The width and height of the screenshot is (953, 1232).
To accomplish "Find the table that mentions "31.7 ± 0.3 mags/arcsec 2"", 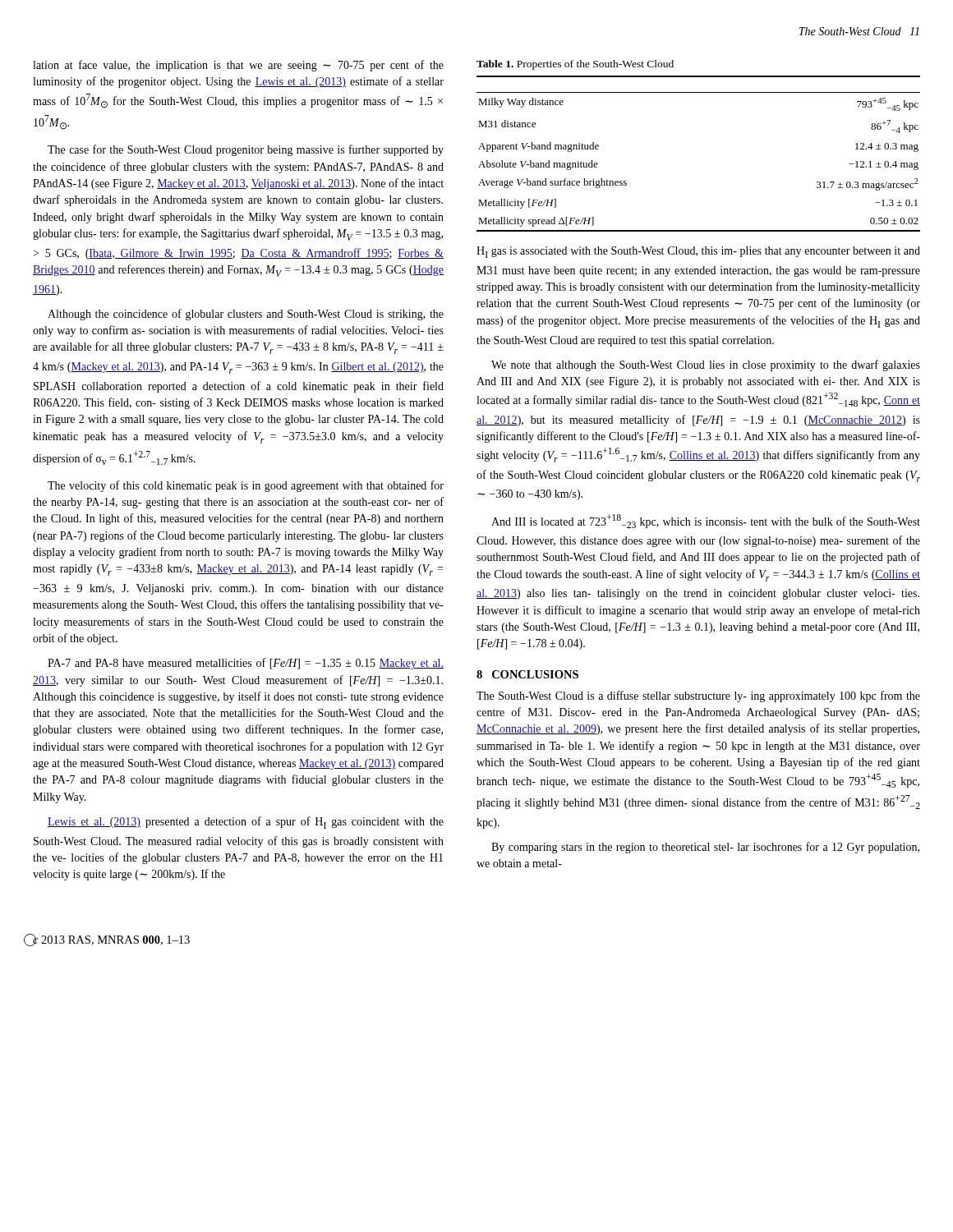I will click(x=698, y=154).
